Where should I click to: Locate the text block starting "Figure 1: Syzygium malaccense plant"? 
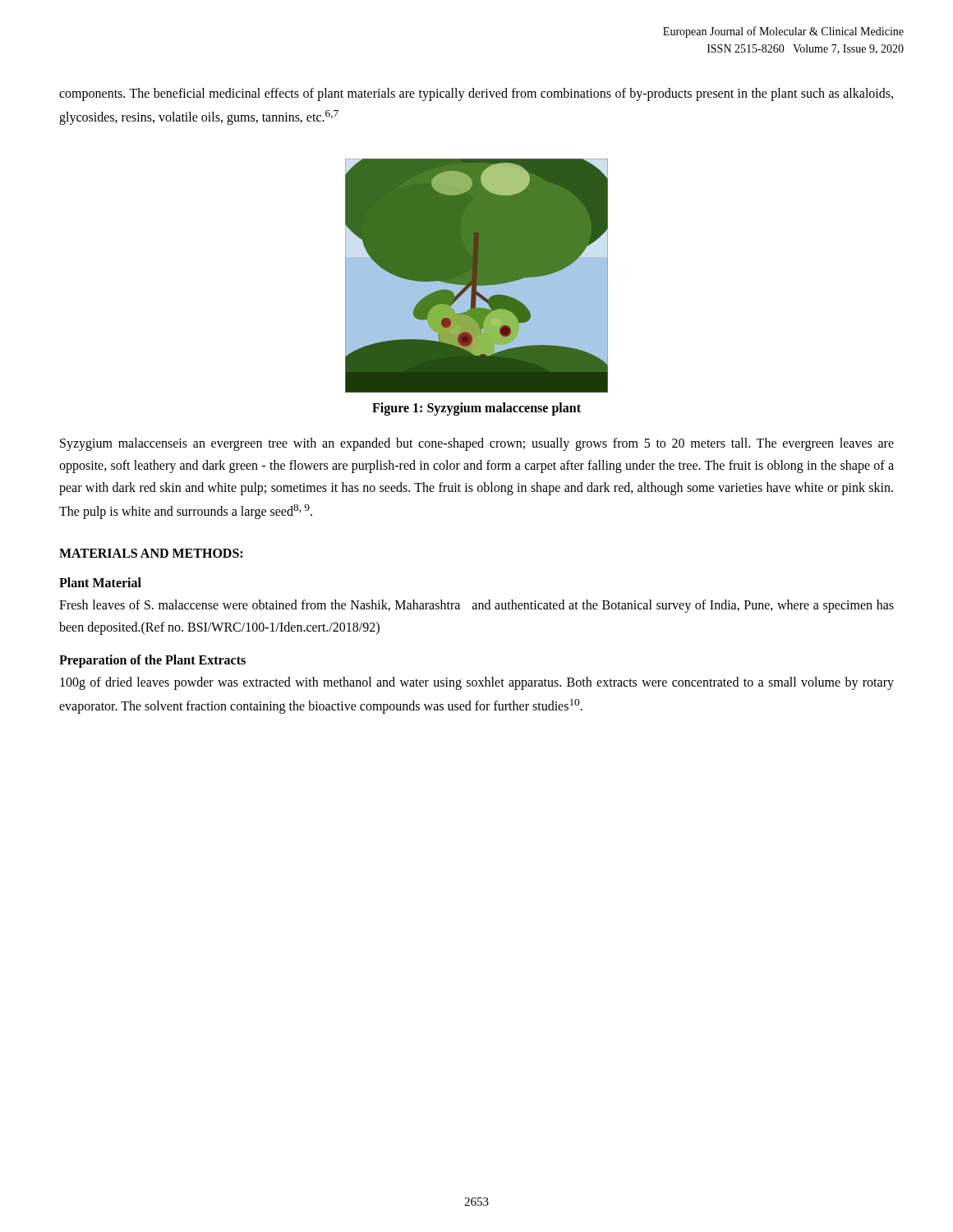click(x=476, y=408)
